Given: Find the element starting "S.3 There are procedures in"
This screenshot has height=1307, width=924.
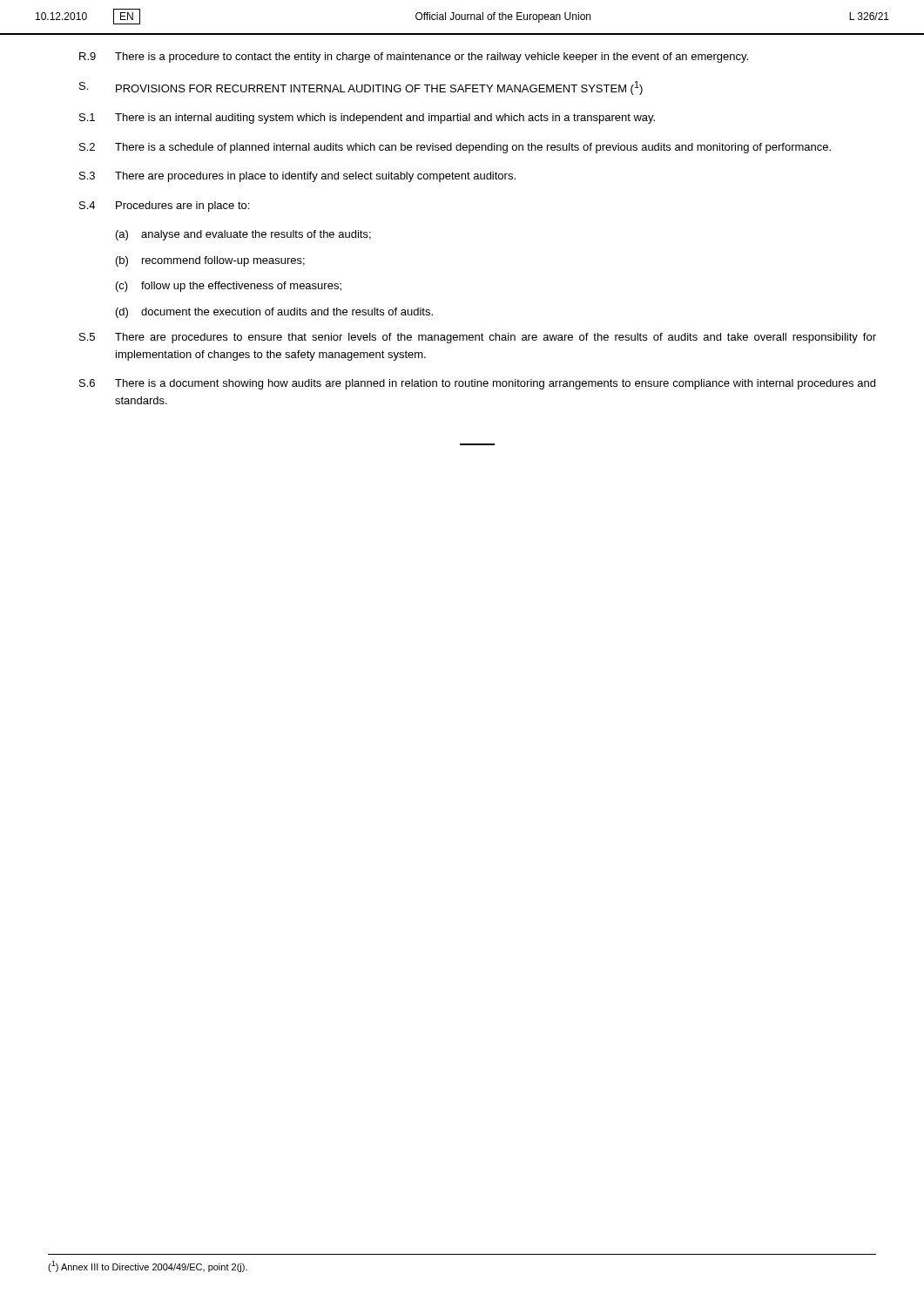Looking at the screenshot, I should [x=477, y=176].
